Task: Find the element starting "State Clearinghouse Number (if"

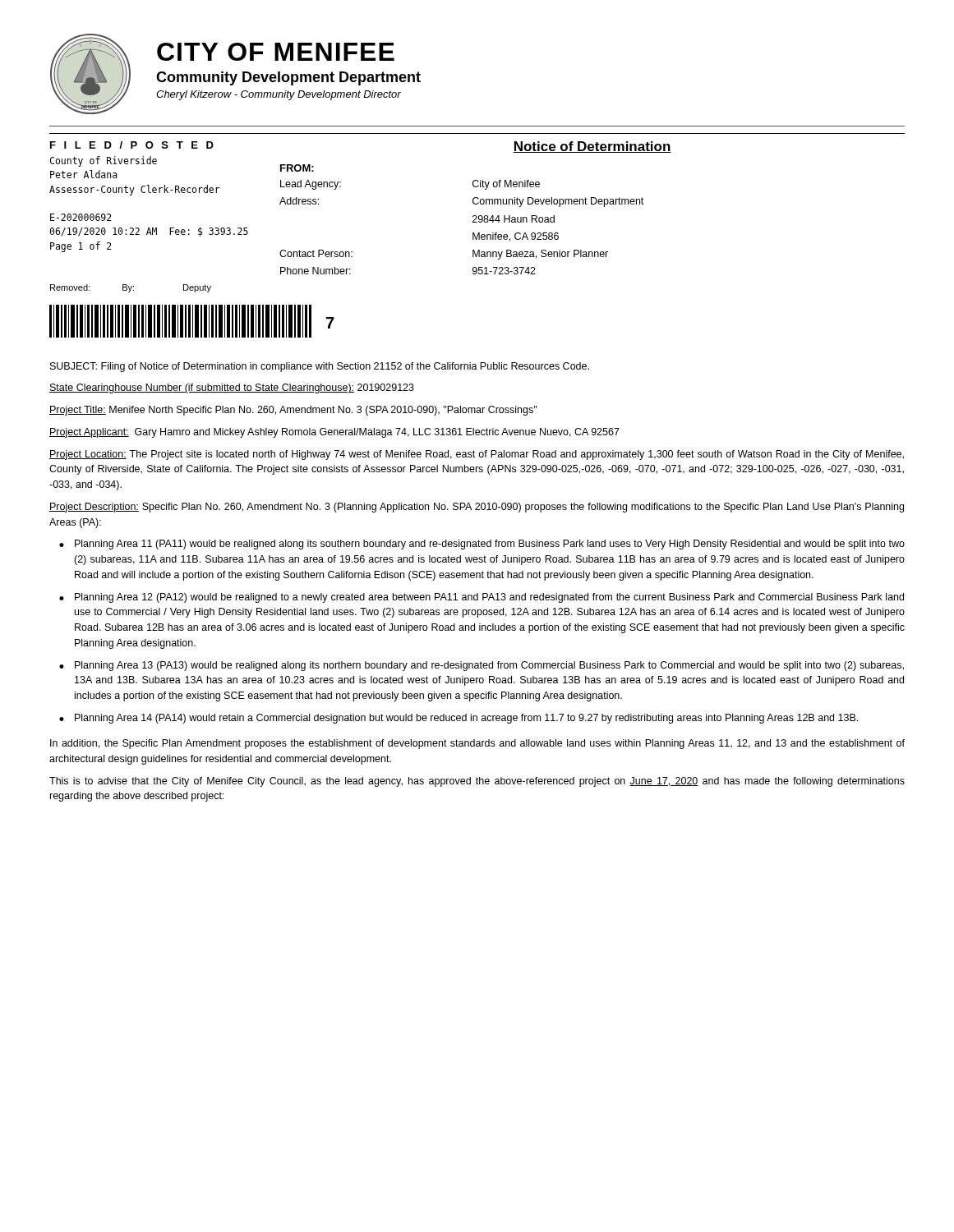Action: [x=232, y=388]
